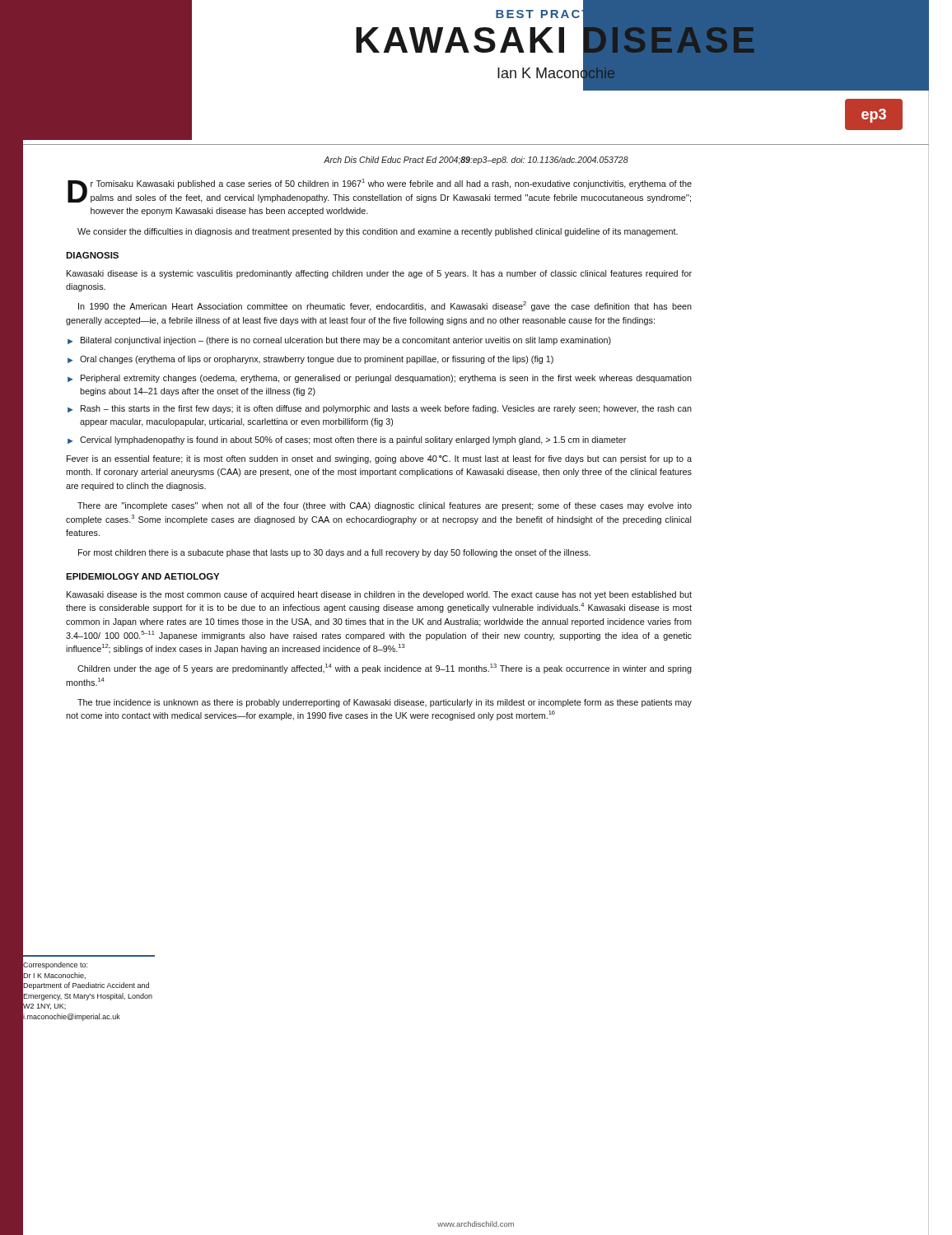Click the passage that begins "The true incidence is unknown as"
The image size is (952, 1235).
tap(379, 709)
